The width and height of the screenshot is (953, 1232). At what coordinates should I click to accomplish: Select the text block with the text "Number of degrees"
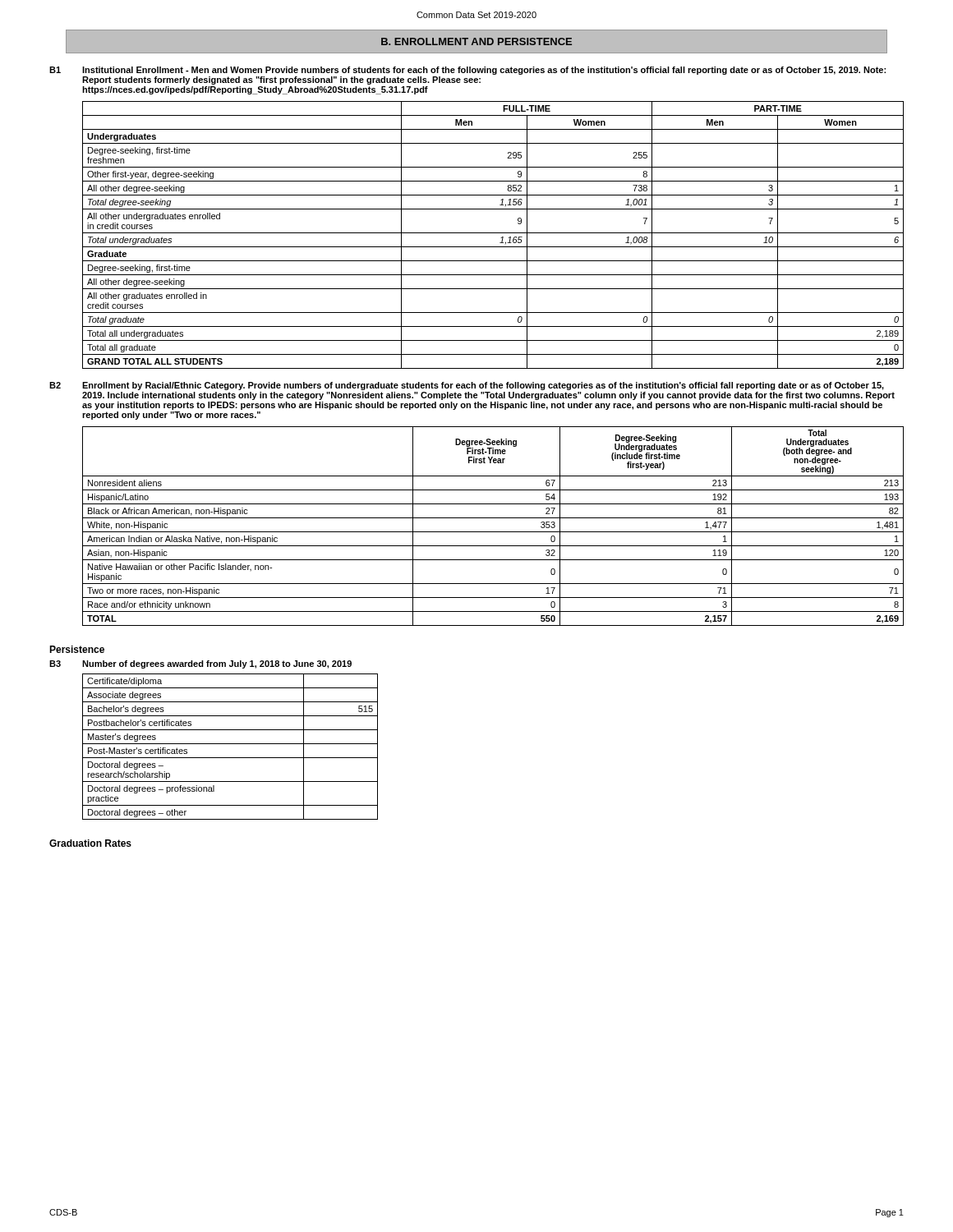[217, 664]
